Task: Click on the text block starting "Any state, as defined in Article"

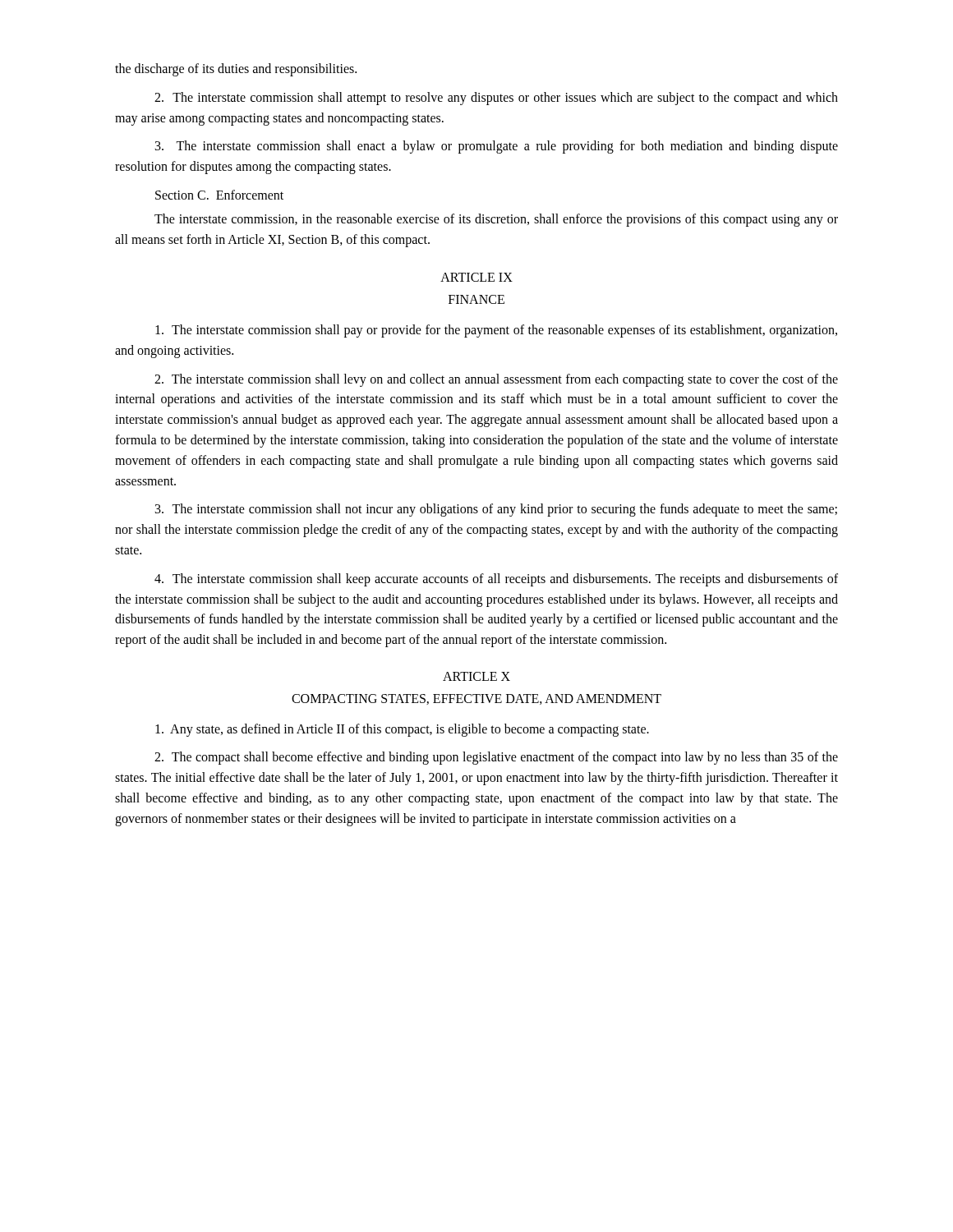Action: [x=476, y=729]
